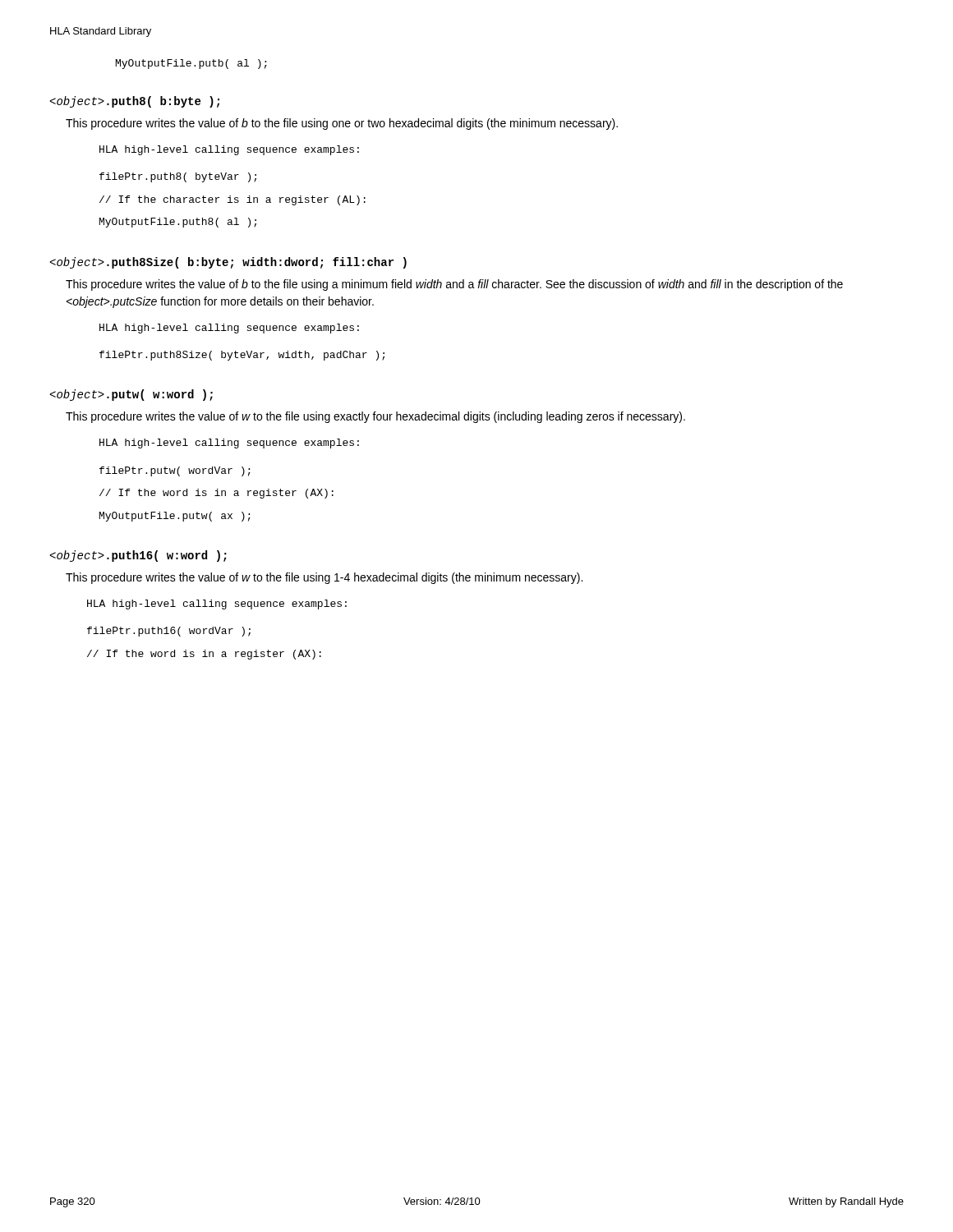
Task: Click on the section header that reads ".putw( w:word );"
Action: (132, 395)
